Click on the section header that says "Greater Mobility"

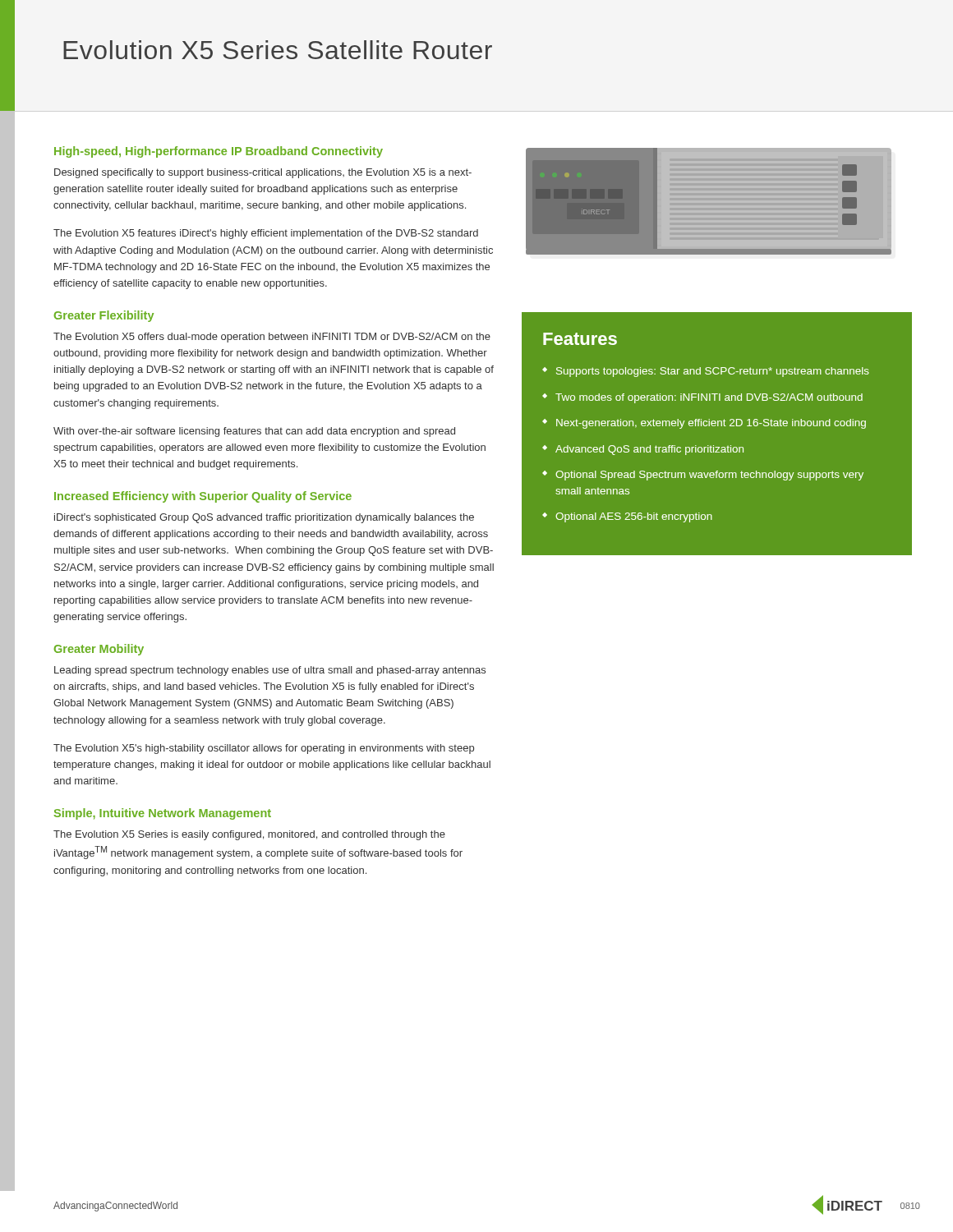tap(99, 649)
